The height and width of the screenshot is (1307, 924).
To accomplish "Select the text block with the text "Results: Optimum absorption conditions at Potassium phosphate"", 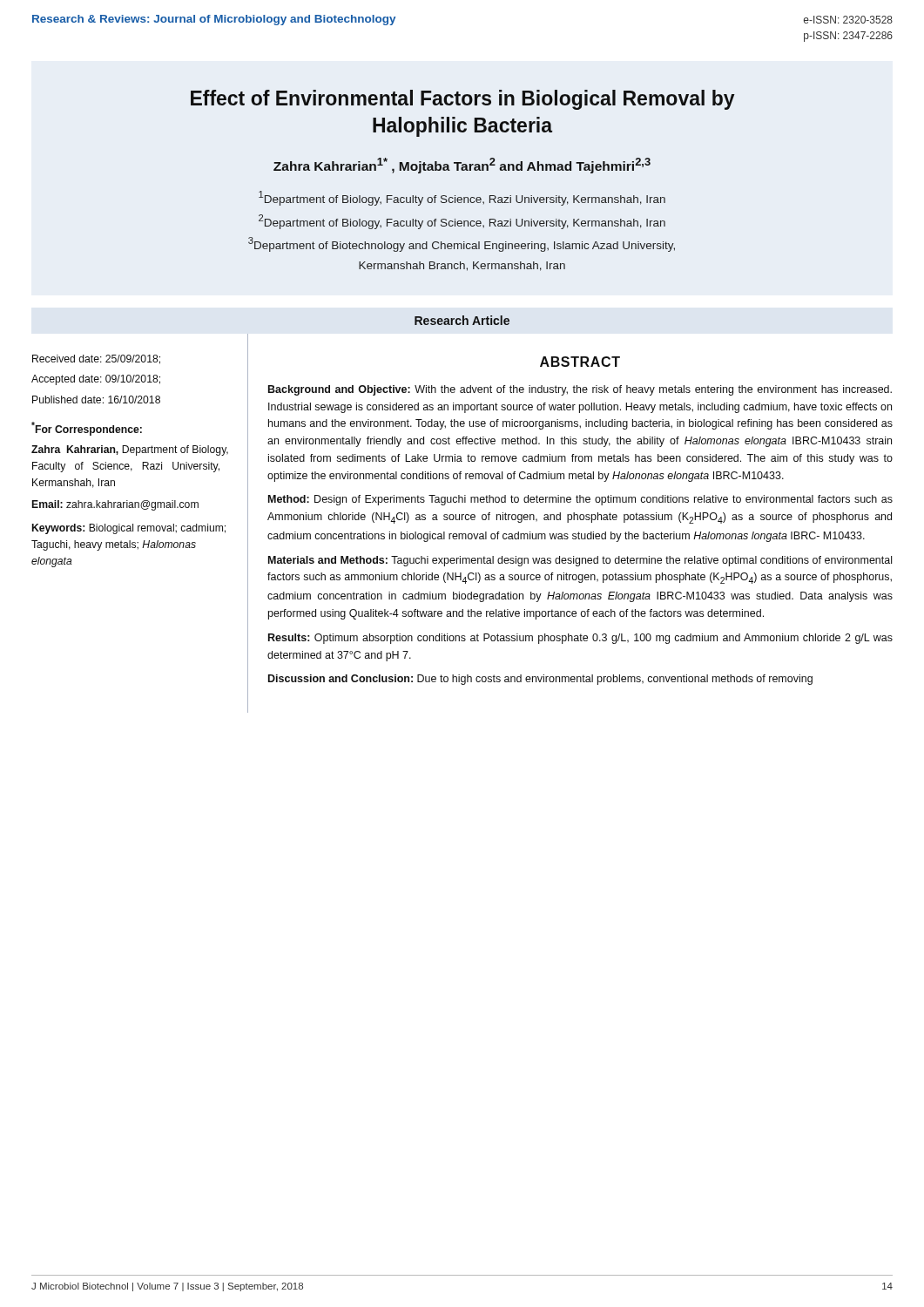I will pos(580,646).
